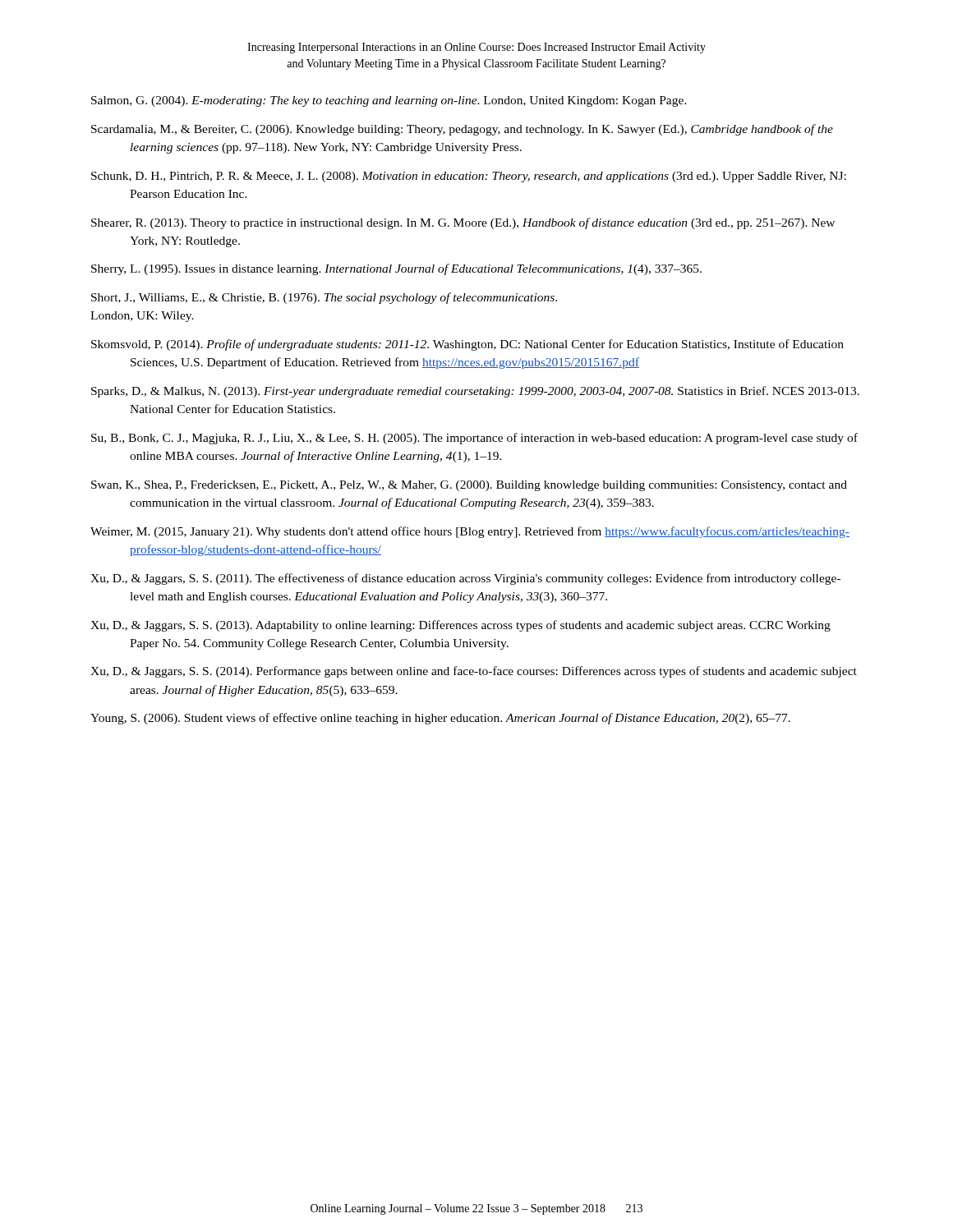Click the passage that begins "Skomsvold, P. (2014)."
Image resolution: width=953 pixels, height=1232 pixels.
coord(467,353)
